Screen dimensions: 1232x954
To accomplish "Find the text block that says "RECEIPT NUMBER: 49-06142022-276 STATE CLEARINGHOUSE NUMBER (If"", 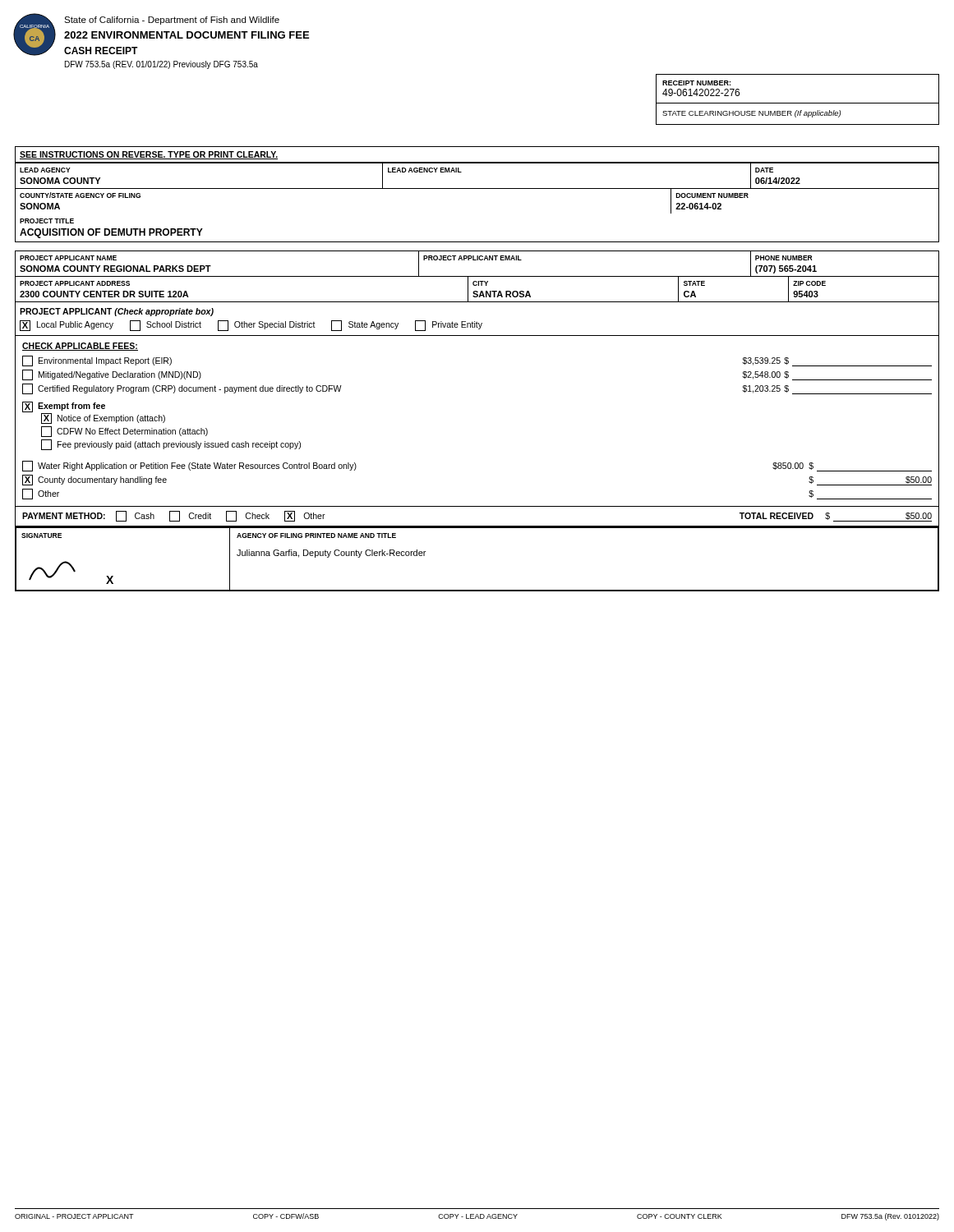I will (x=797, y=99).
